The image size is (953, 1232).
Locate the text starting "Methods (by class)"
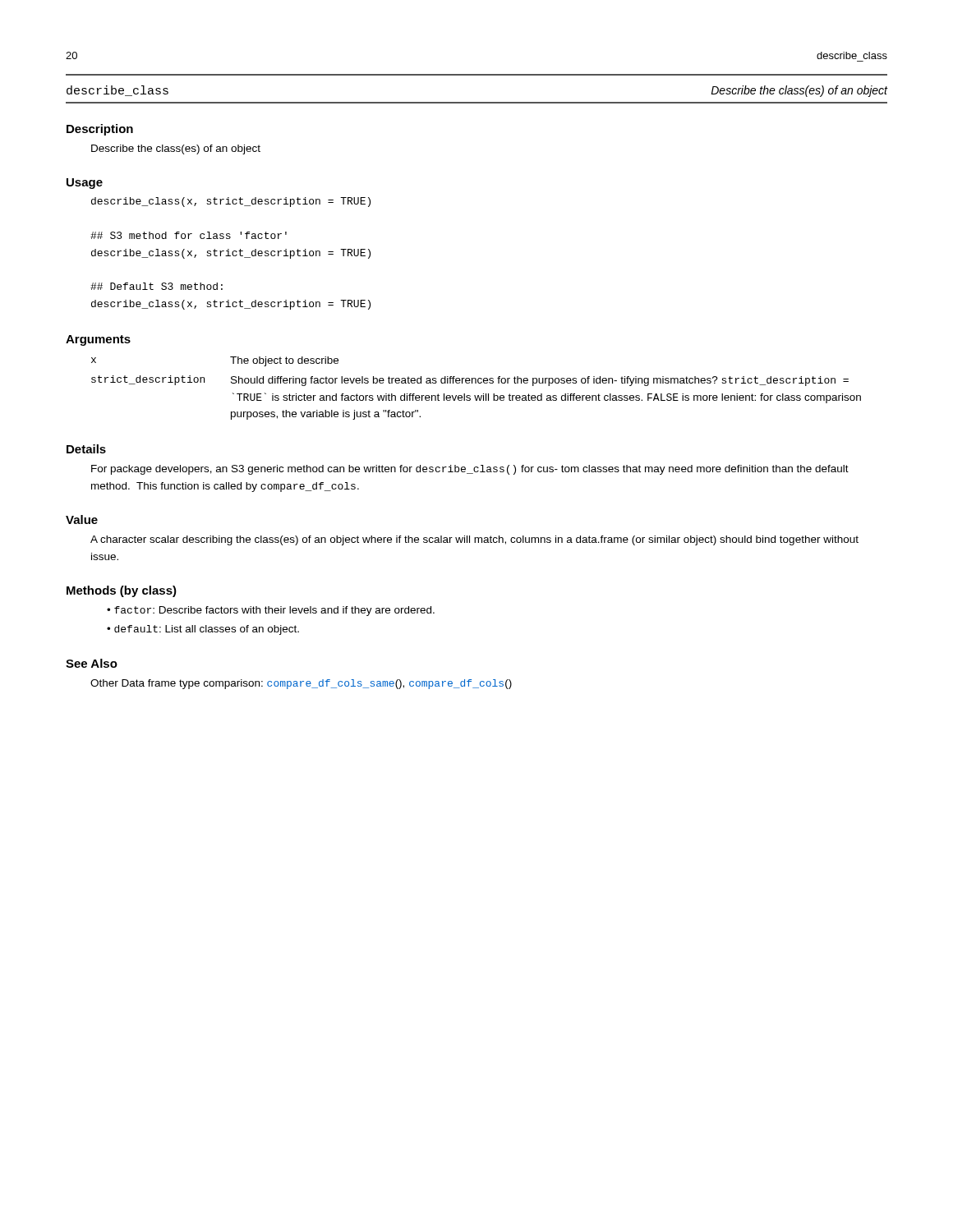tap(121, 590)
